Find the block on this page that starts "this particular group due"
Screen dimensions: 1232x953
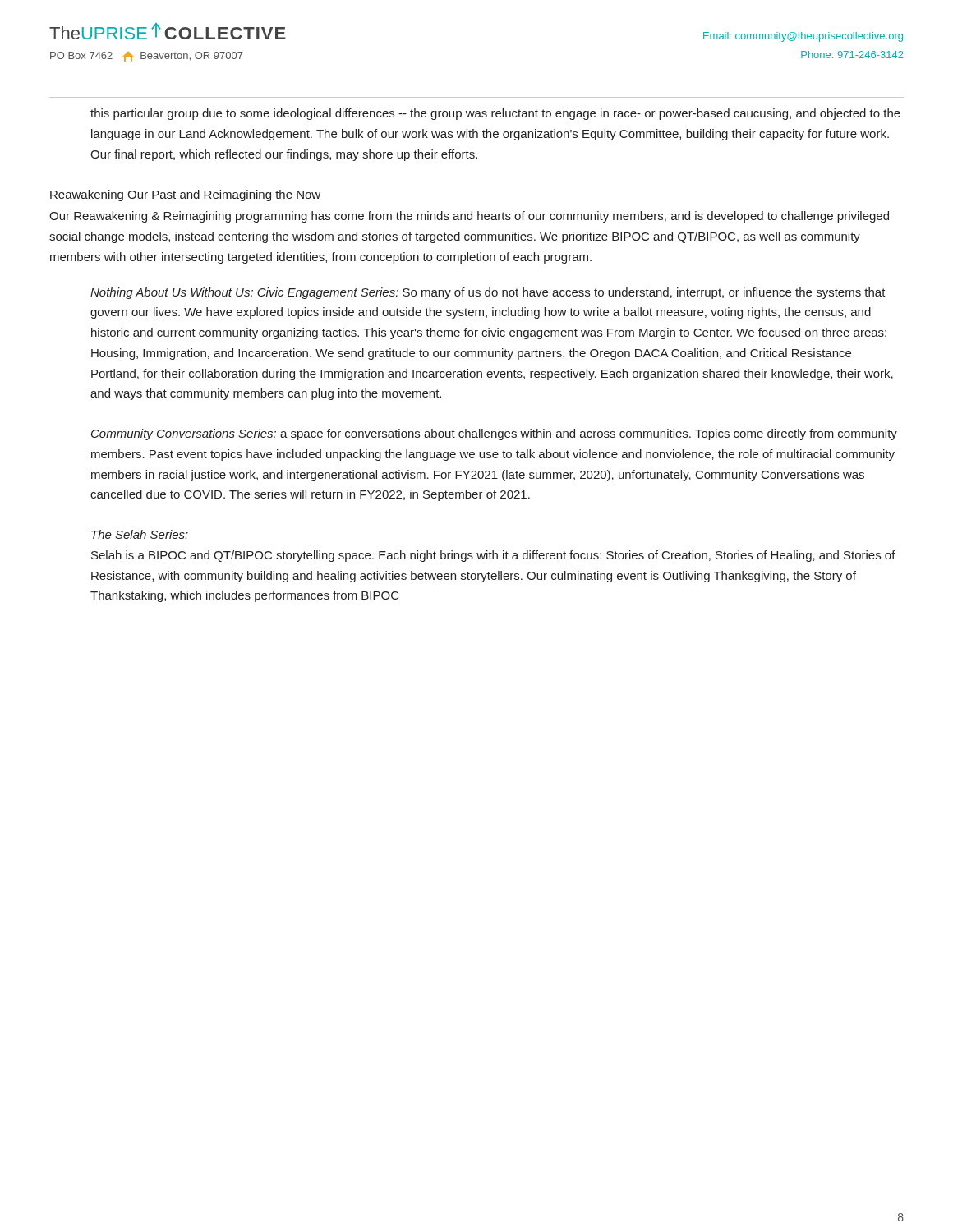pyautogui.click(x=495, y=133)
